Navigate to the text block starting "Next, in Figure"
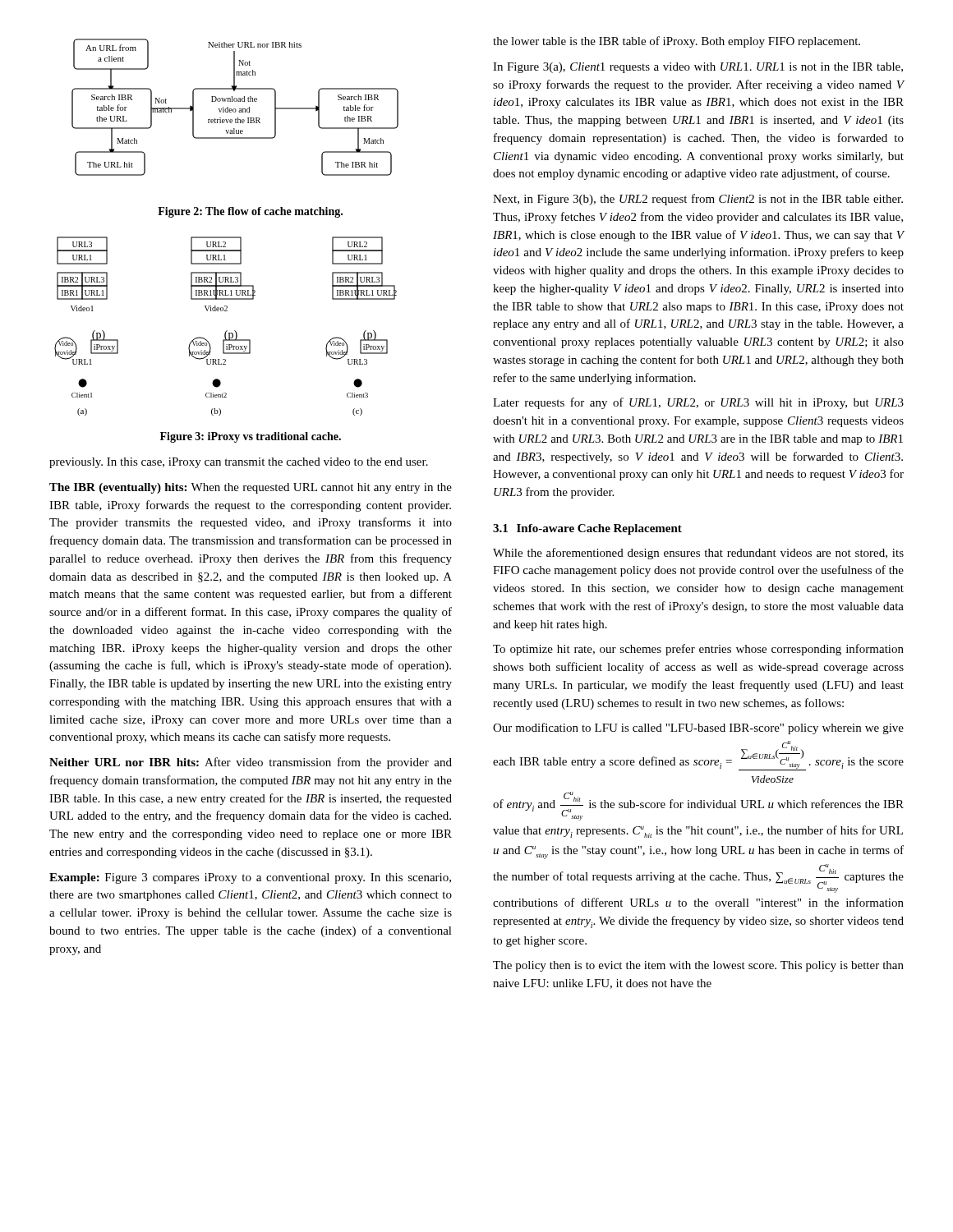The width and height of the screenshot is (953, 1232). click(698, 289)
